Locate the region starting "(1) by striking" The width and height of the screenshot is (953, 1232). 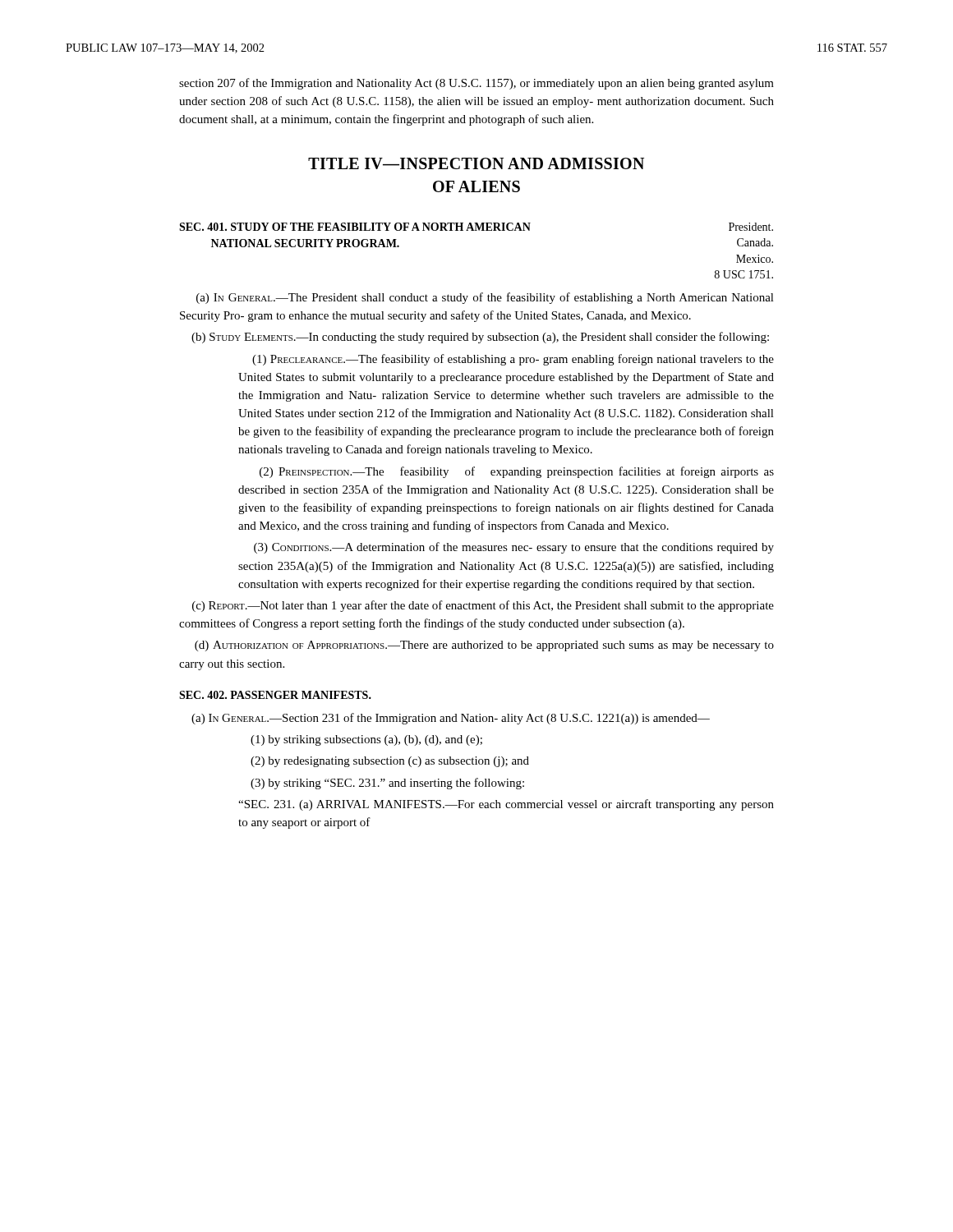tap(366, 740)
